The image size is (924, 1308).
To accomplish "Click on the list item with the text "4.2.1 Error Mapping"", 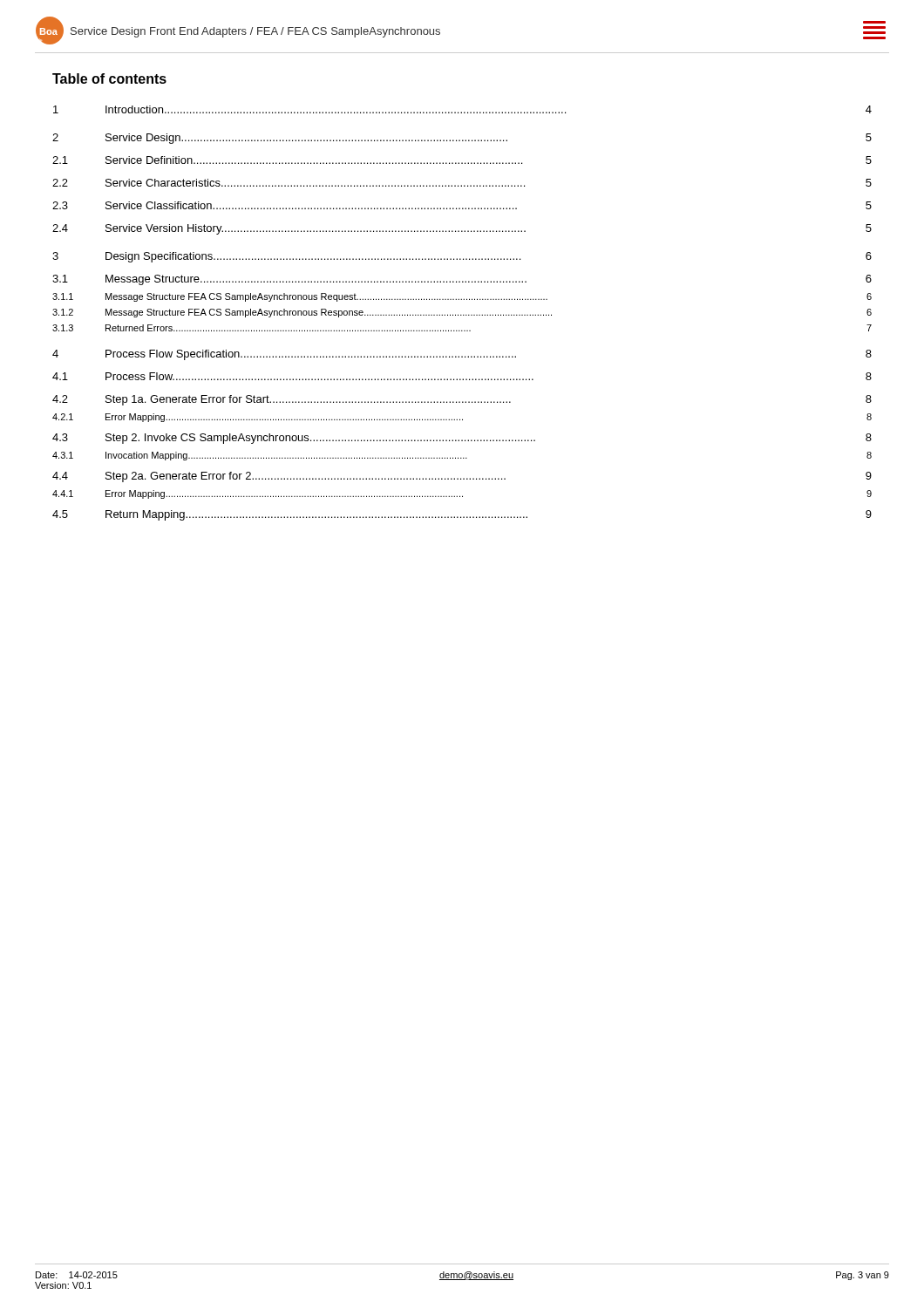I will [462, 417].
